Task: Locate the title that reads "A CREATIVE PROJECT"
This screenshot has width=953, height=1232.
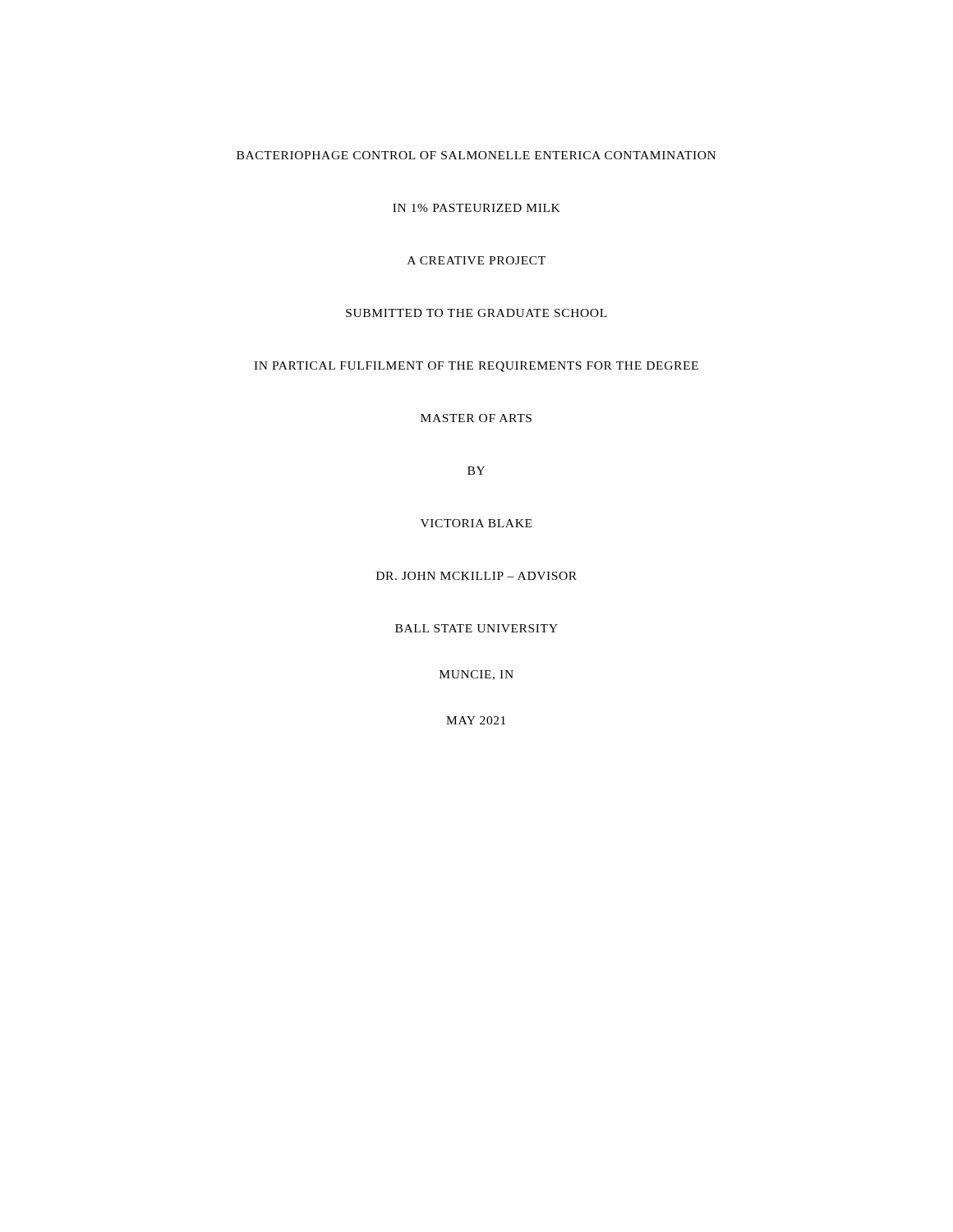Action: [x=476, y=260]
